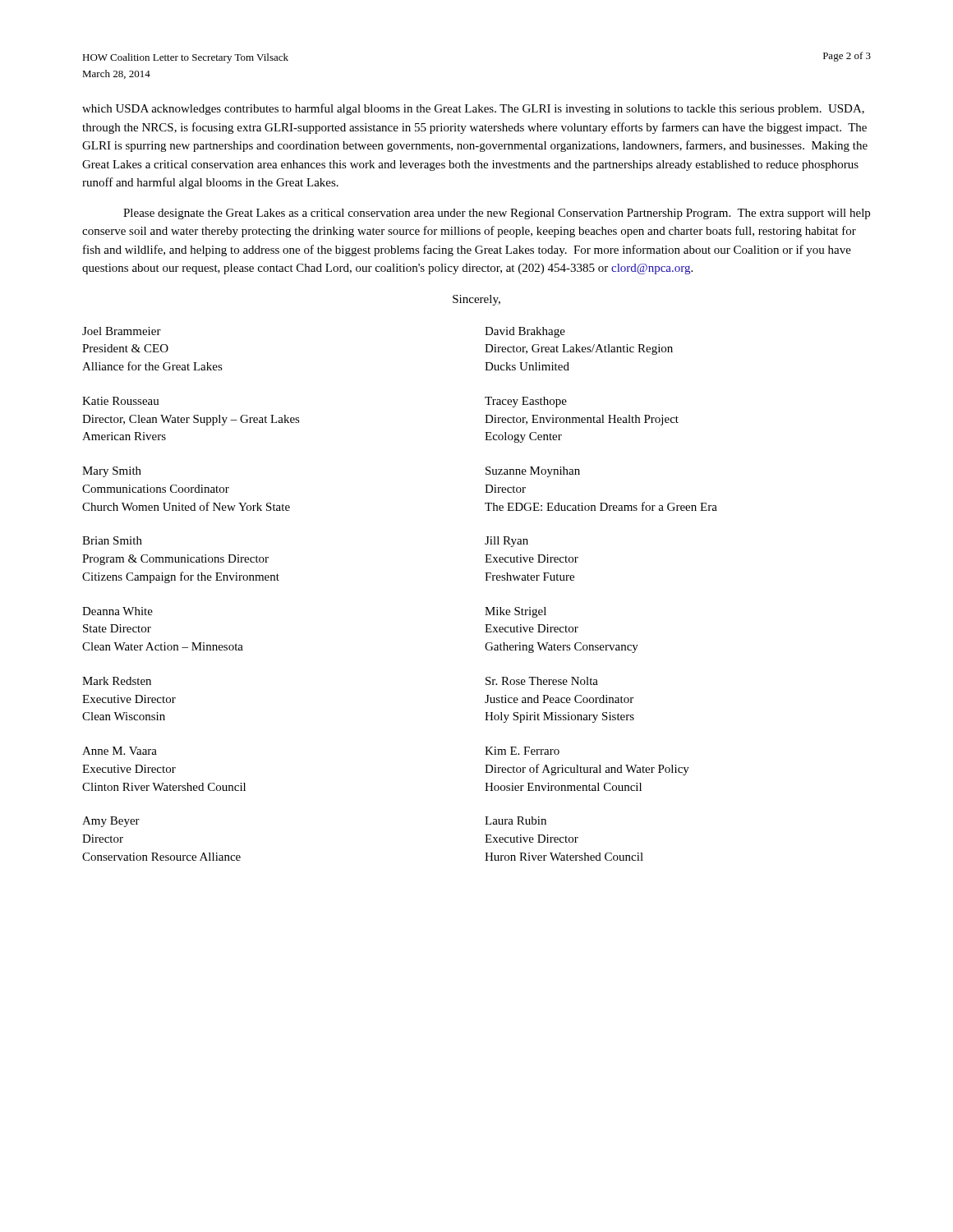
Task: Select the text block that reads "Brian Smith Program & Communications Director Citizens"
Action: point(181,559)
